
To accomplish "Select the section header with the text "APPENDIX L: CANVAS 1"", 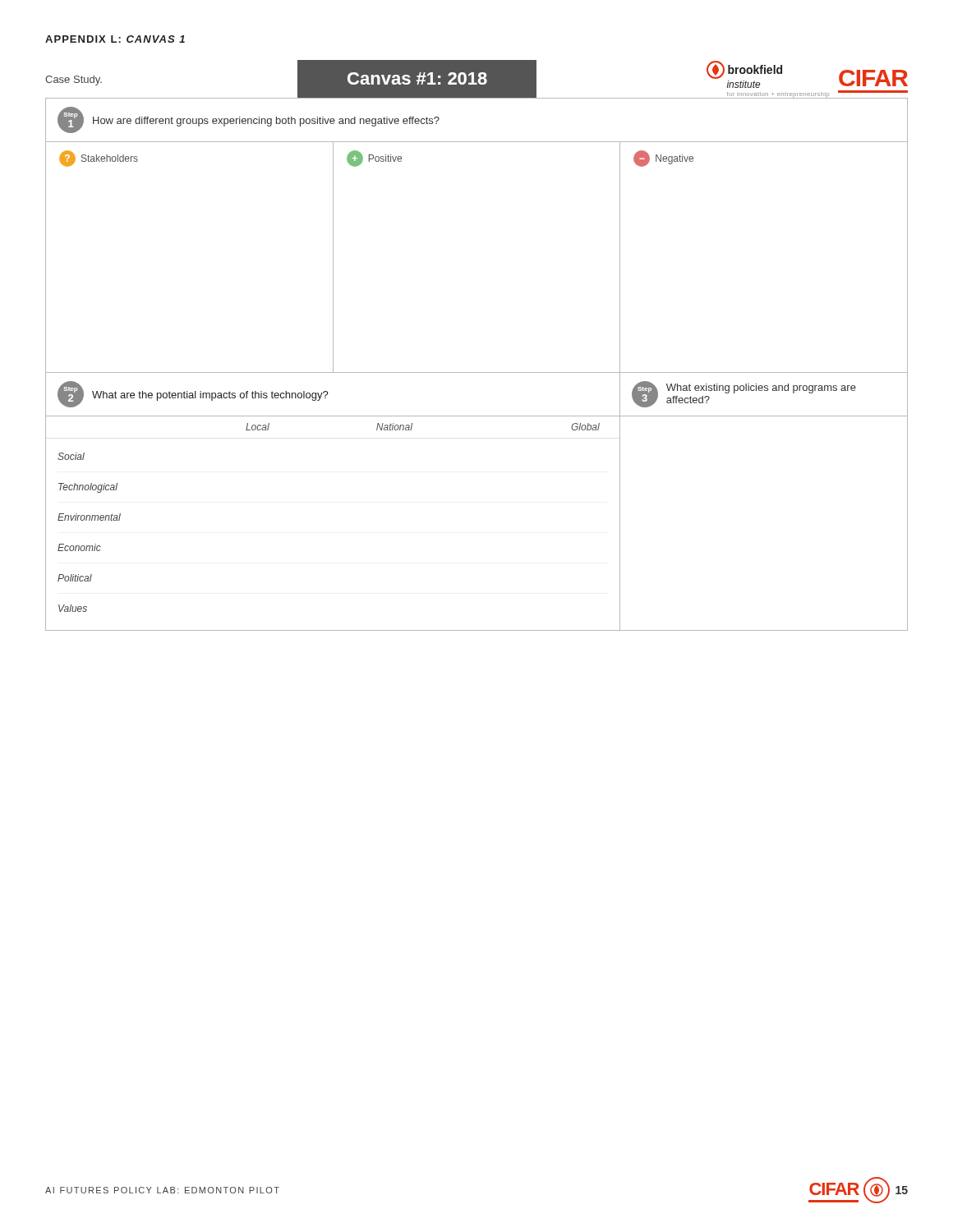I will (116, 39).
